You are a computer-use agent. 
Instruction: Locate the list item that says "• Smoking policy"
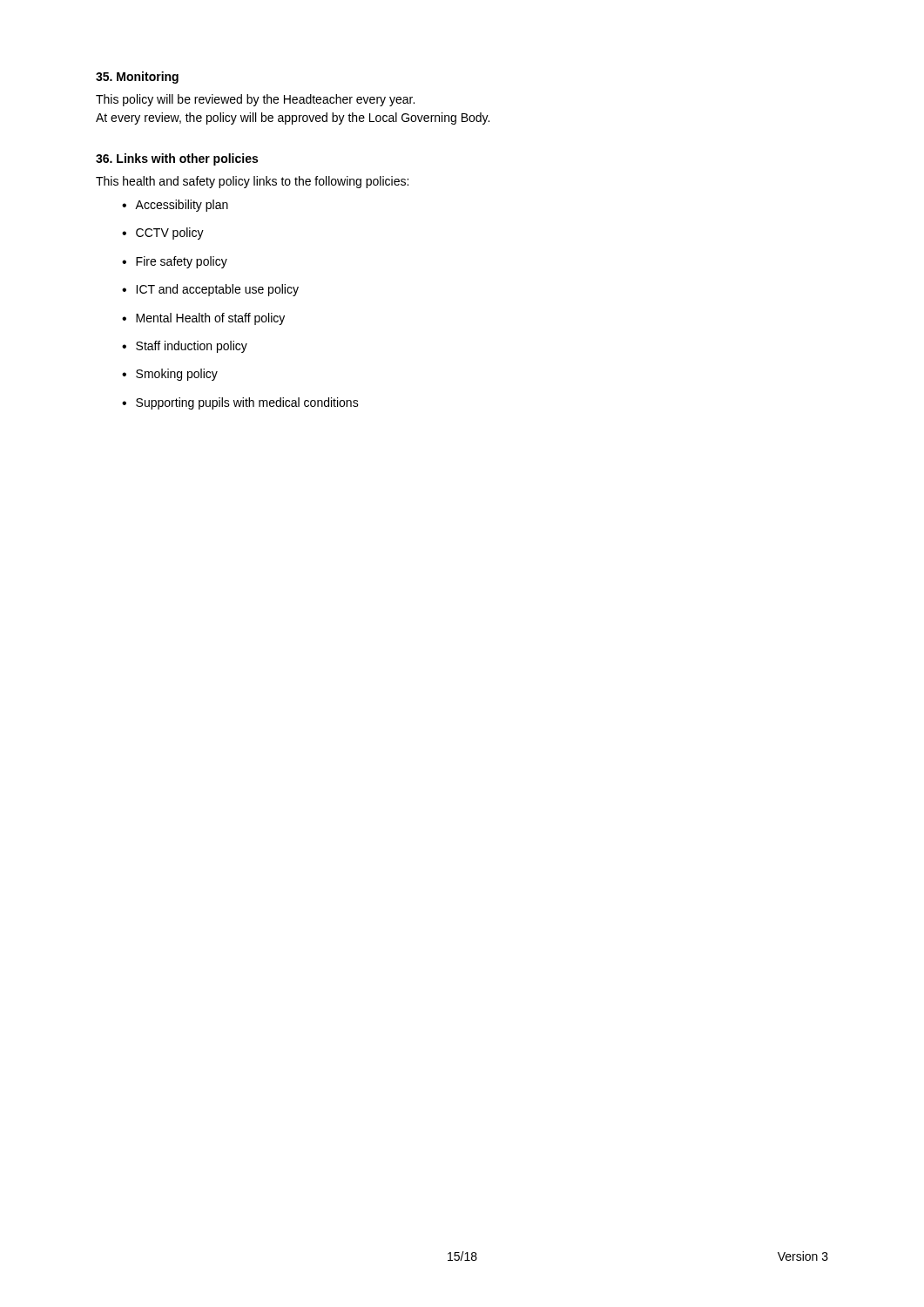coord(170,375)
